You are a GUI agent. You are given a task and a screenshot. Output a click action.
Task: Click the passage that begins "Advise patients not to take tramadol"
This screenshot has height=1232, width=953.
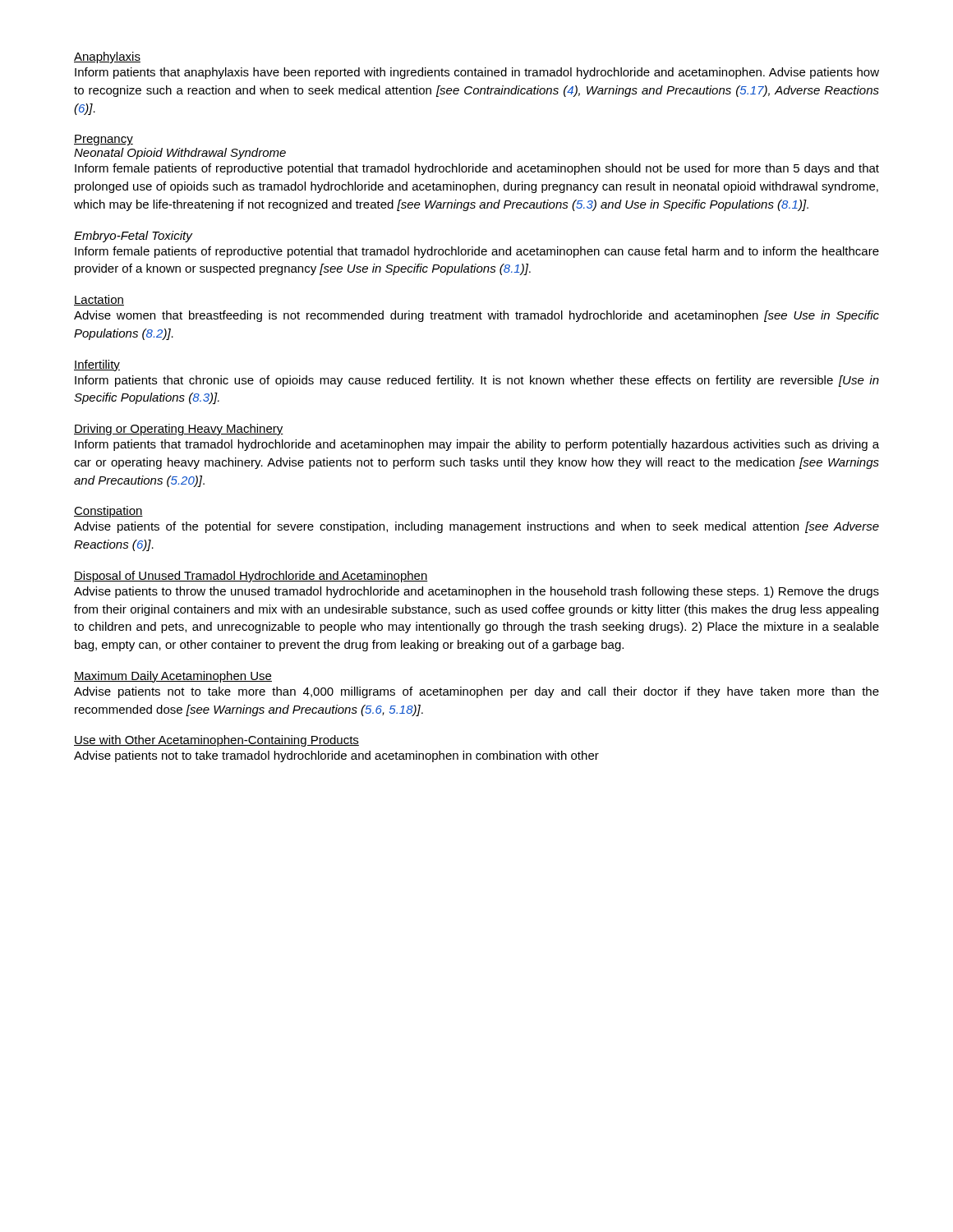click(476, 756)
